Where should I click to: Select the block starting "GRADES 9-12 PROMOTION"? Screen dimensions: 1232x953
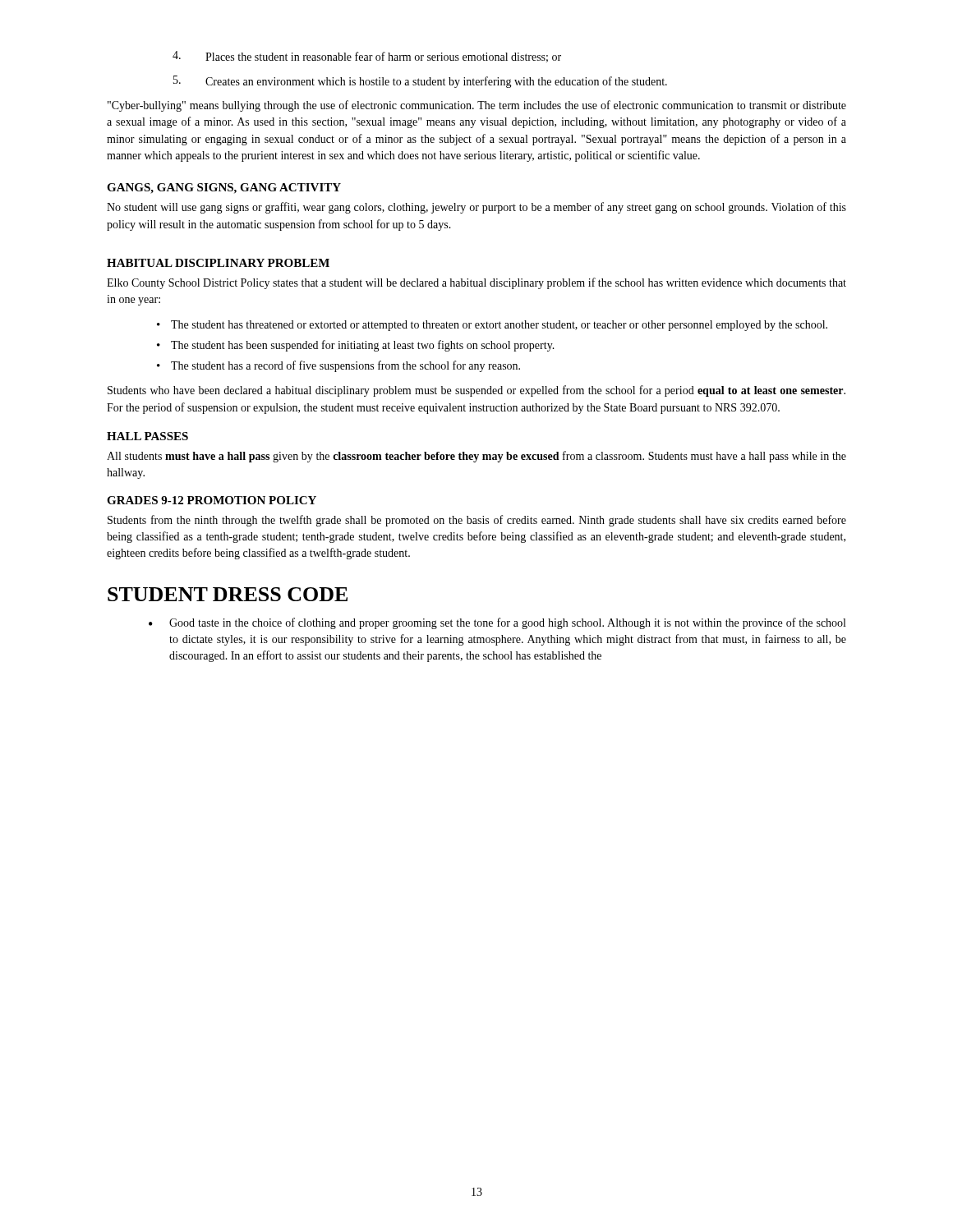coord(212,500)
